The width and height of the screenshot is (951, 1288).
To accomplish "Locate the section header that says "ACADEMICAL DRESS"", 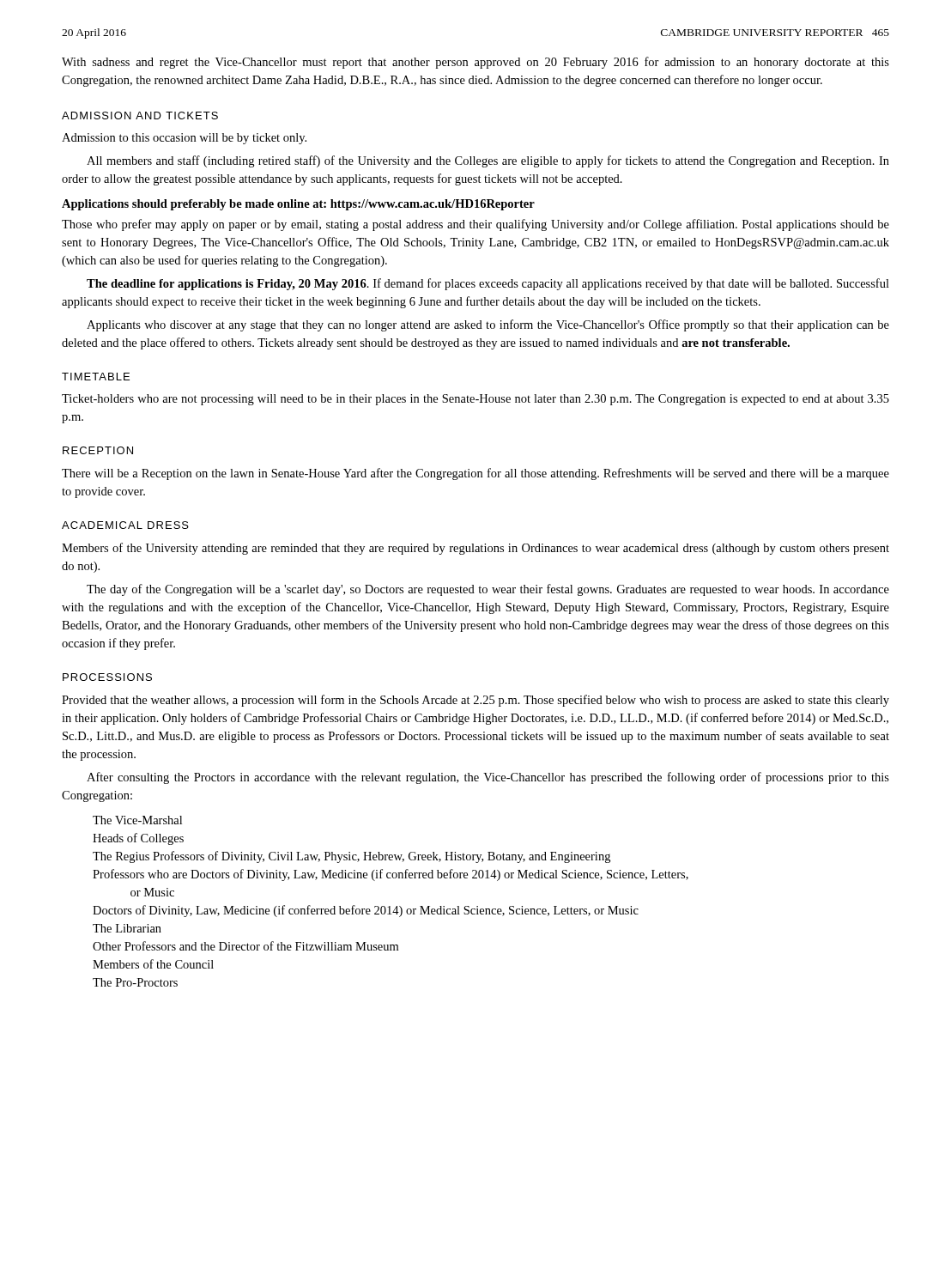I will coord(126,525).
